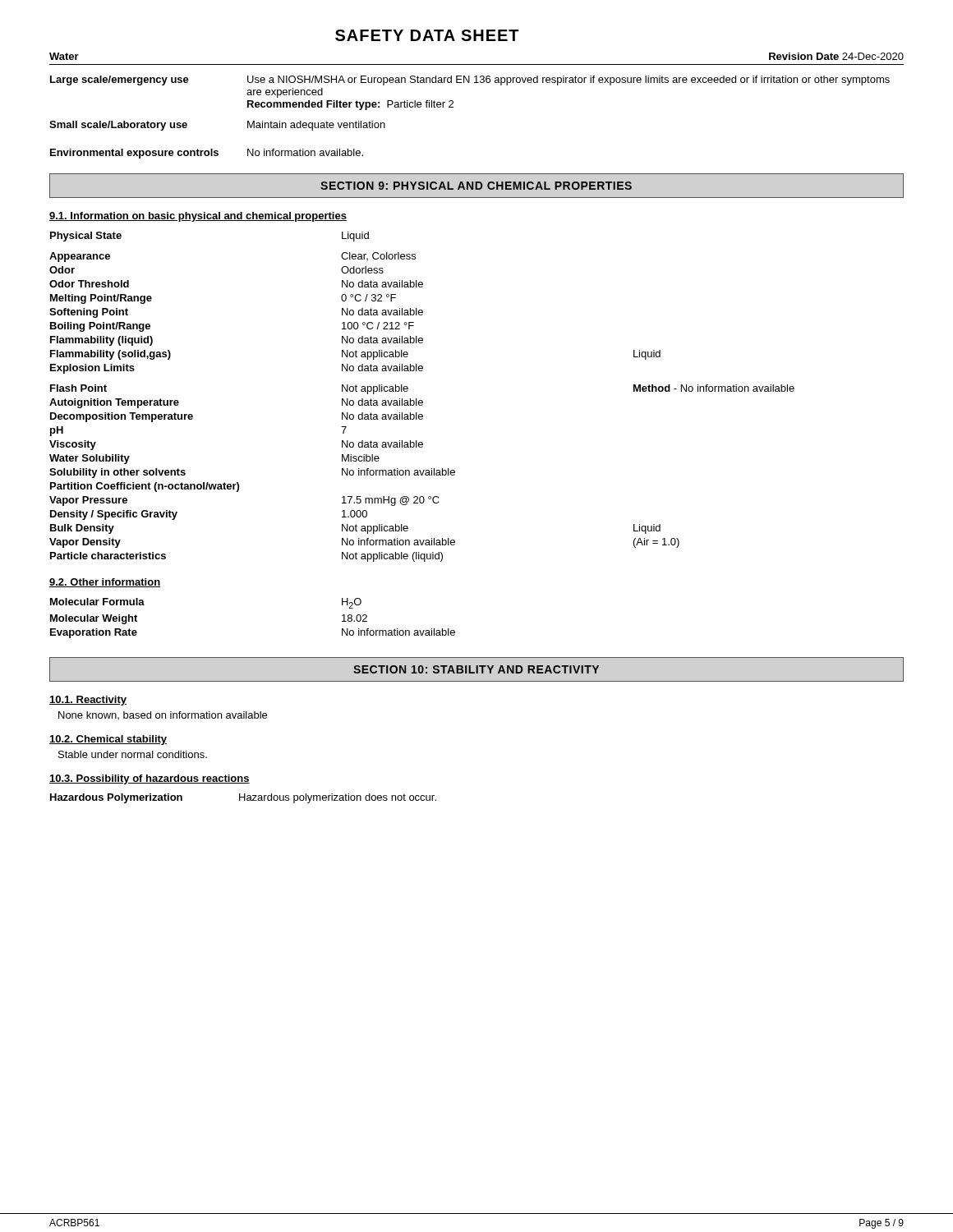Point to "9.2. Other information"

tap(105, 582)
